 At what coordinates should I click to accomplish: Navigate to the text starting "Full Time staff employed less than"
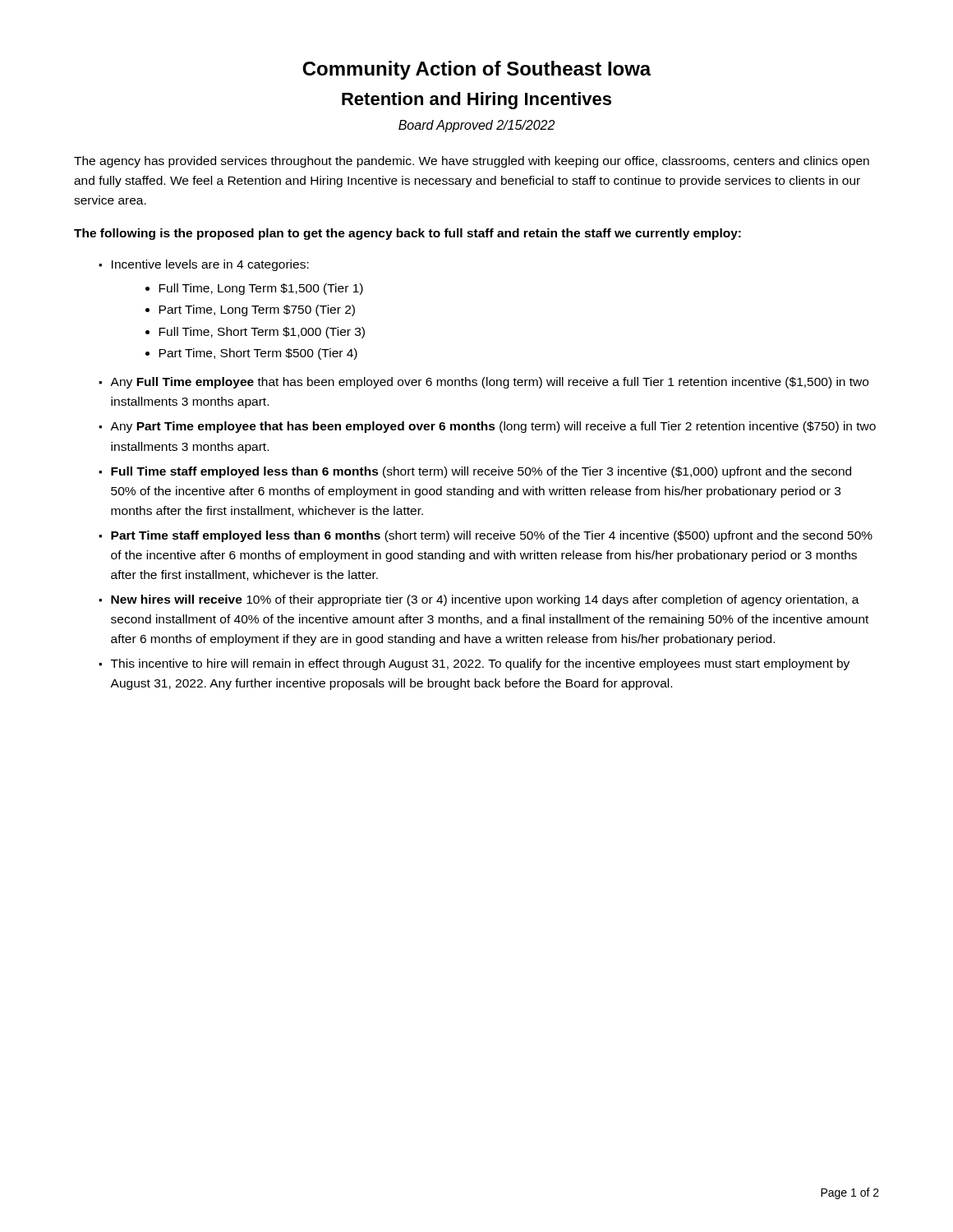(495, 491)
